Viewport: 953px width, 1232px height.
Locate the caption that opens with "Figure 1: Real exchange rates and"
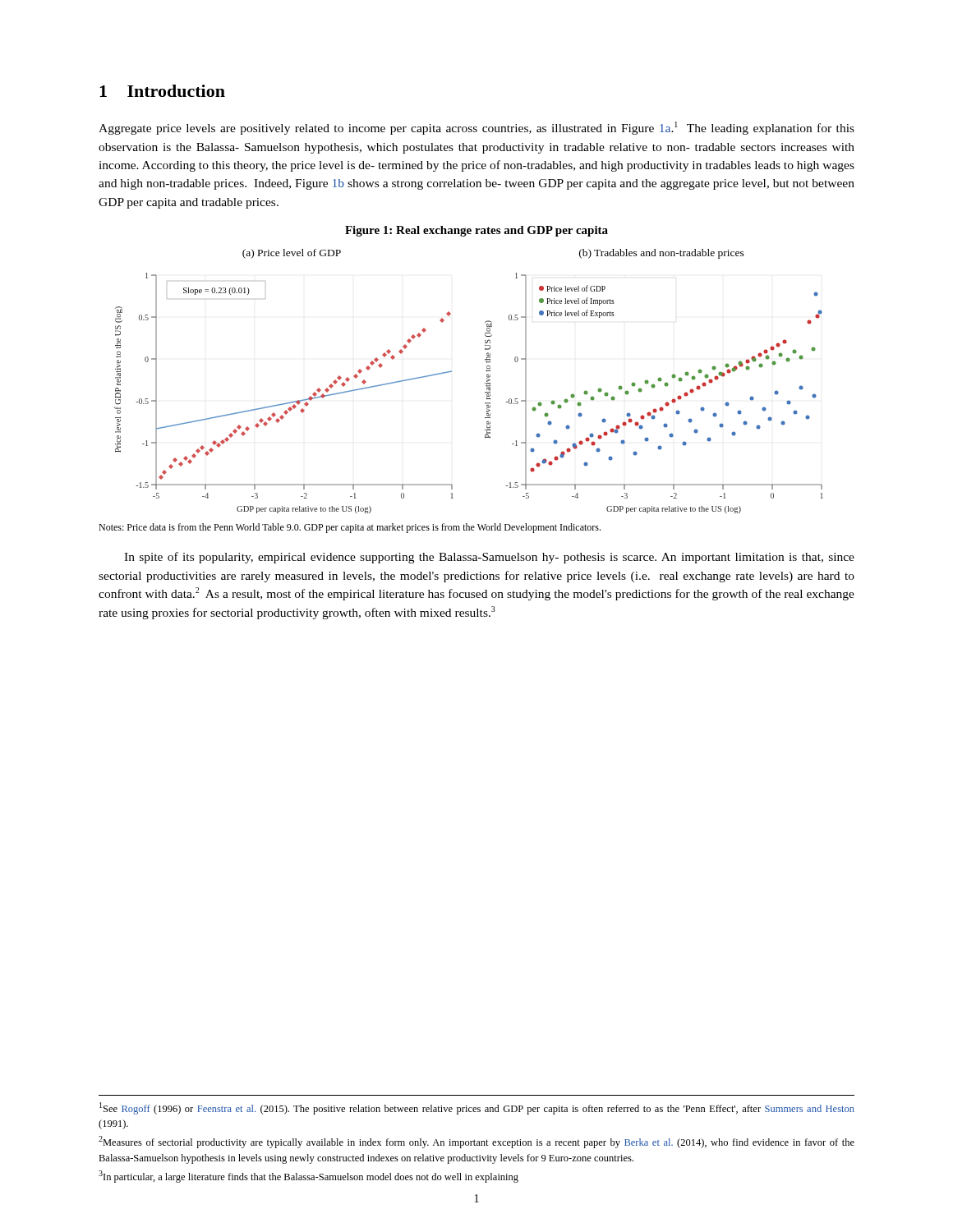pyautogui.click(x=476, y=230)
